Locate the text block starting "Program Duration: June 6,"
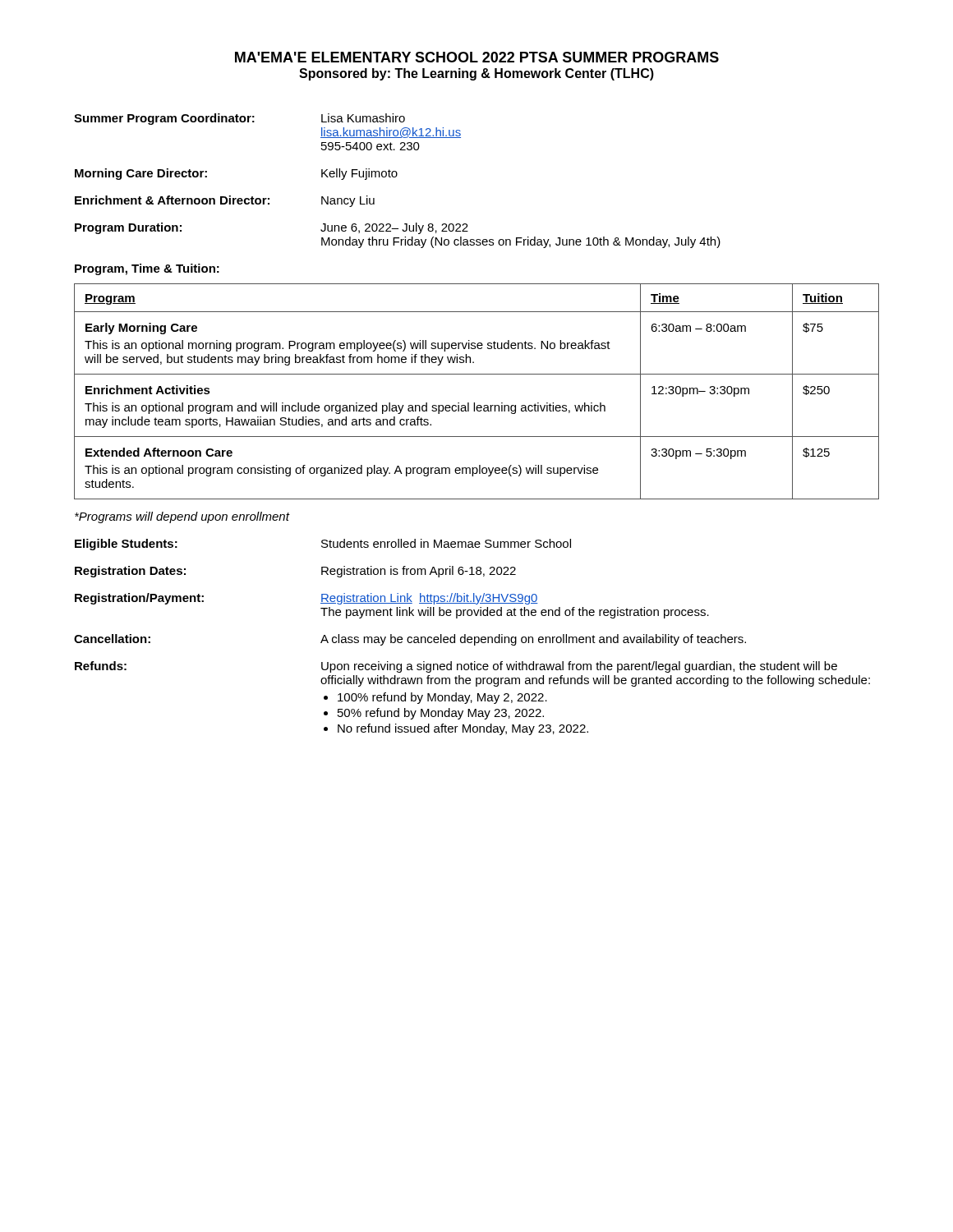This screenshot has width=953, height=1232. 476,234
